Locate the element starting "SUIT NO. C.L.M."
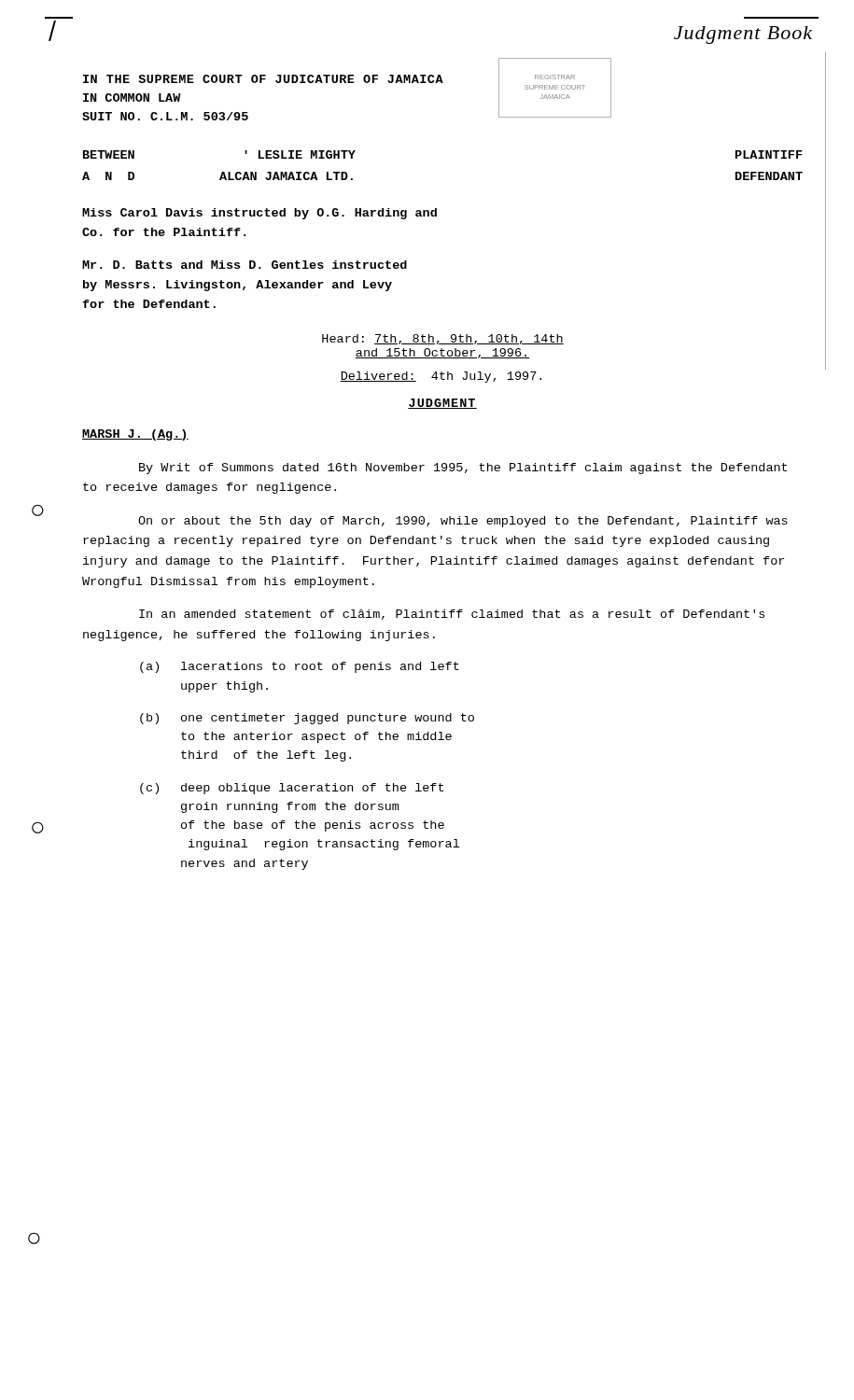The width and height of the screenshot is (854, 1400). [x=165, y=117]
